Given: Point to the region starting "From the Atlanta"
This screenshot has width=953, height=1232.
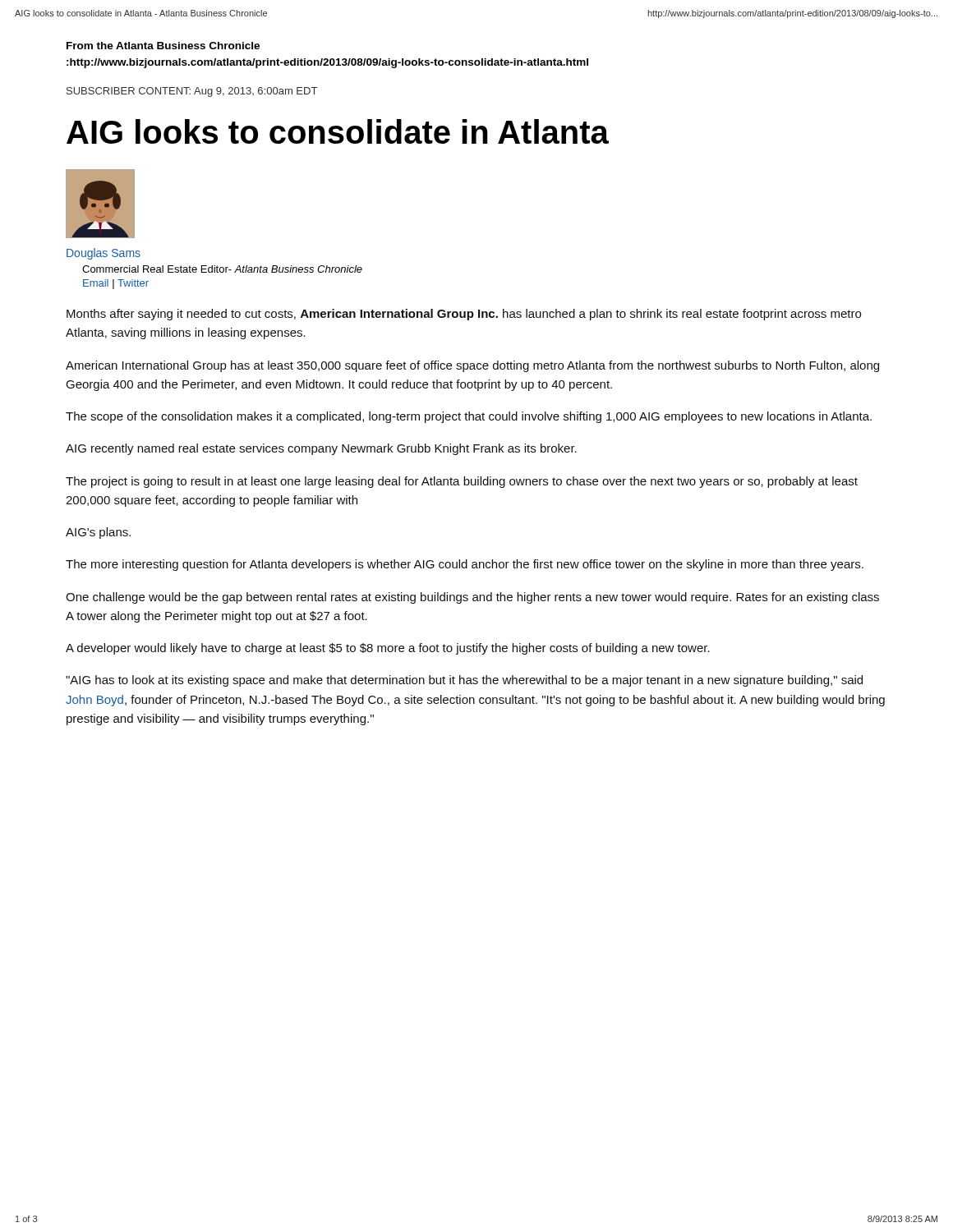Looking at the screenshot, I should [327, 54].
